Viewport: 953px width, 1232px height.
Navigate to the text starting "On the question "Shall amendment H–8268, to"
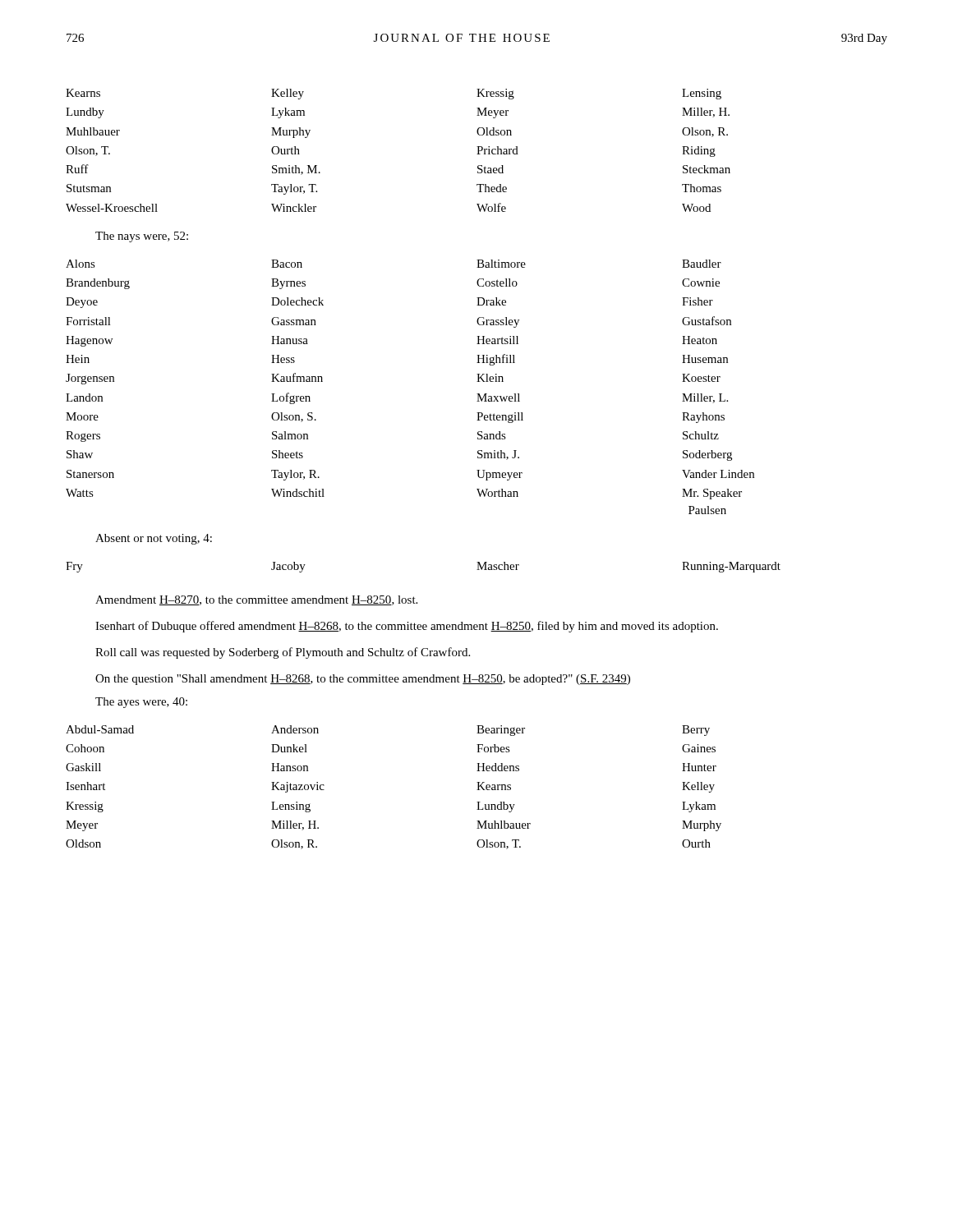tap(363, 678)
